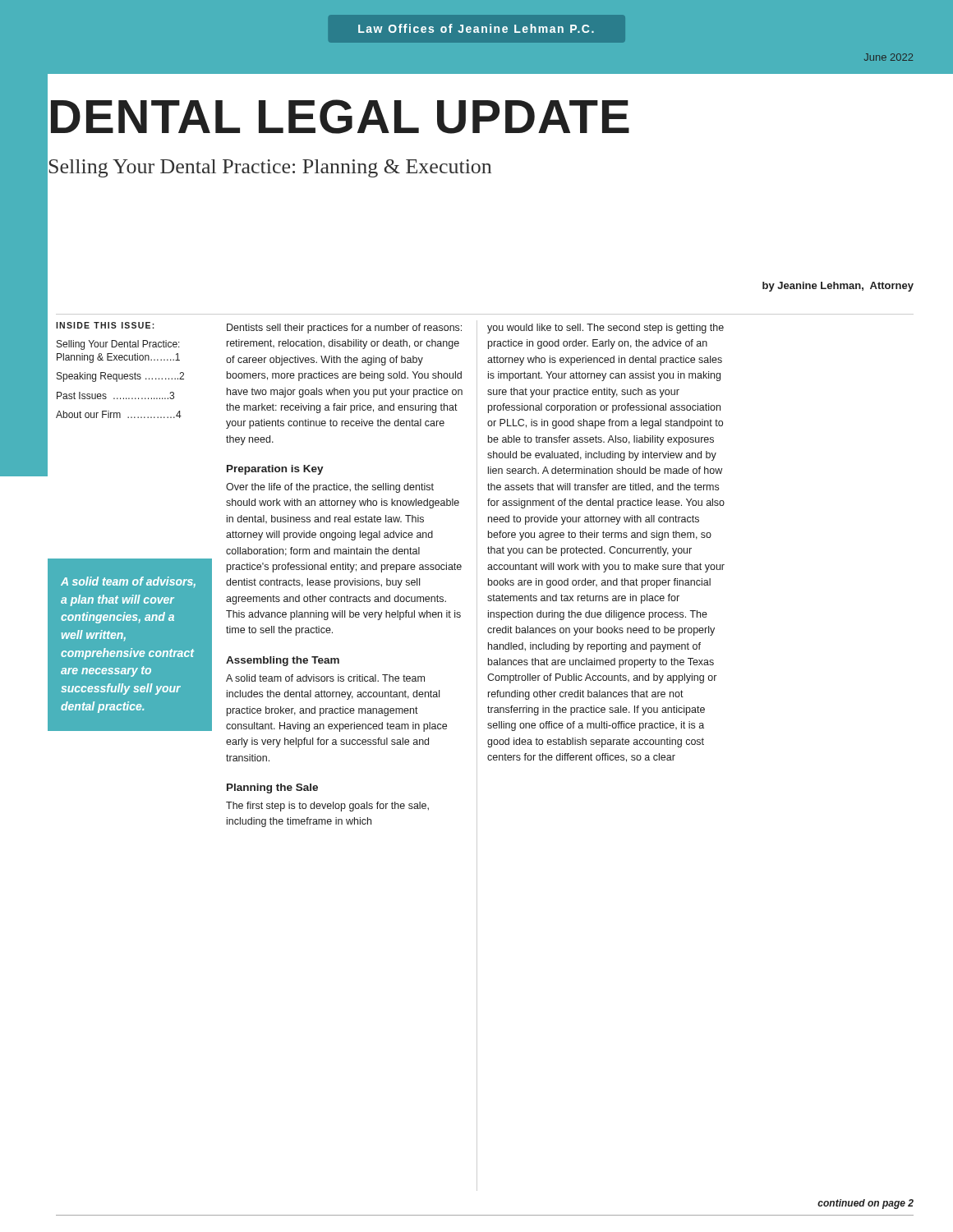Select the block starting "About our Firm ……………4"

tap(119, 415)
